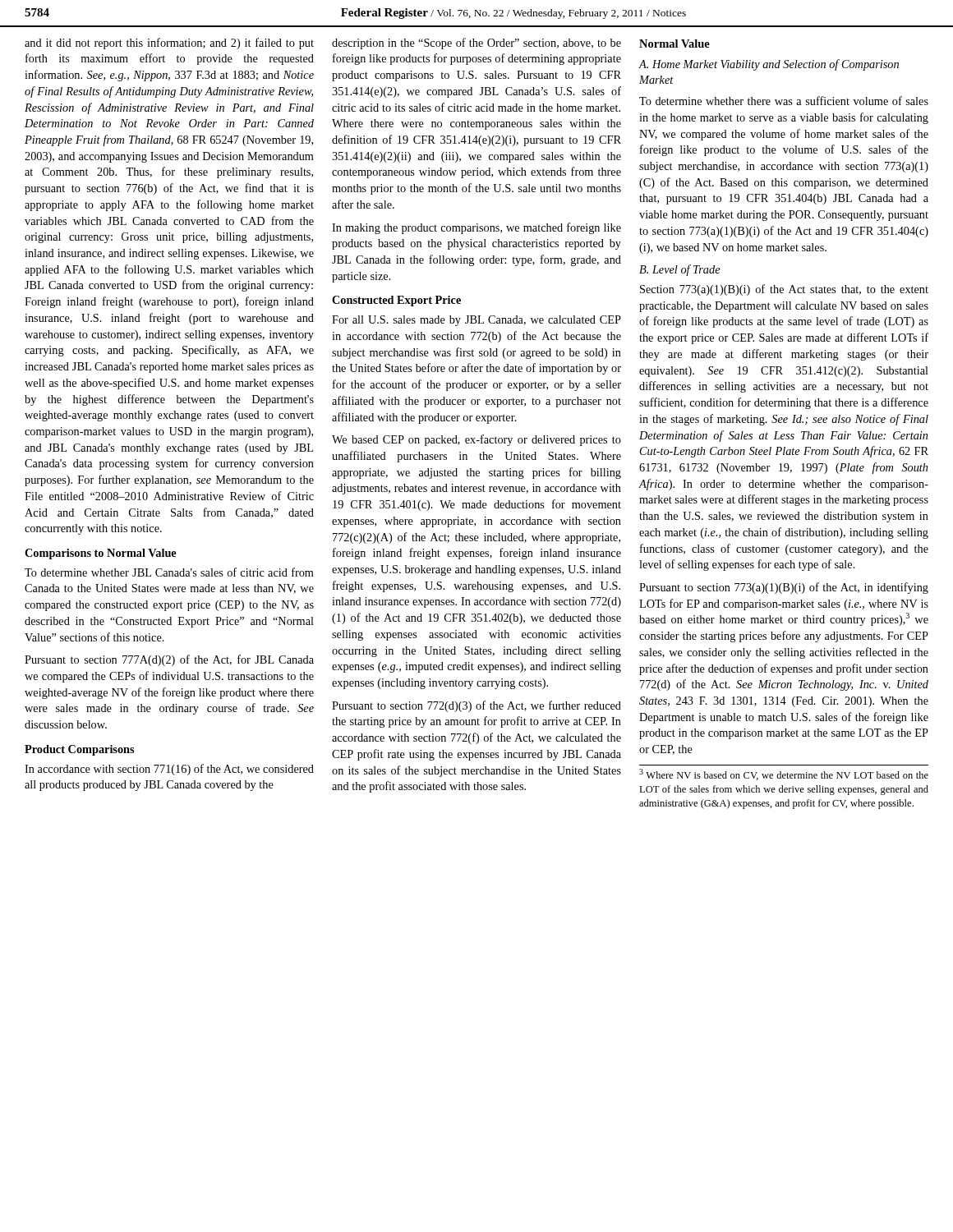This screenshot has width=953, height=1232.
Task: Select the section header that says "Comparisons to Normal"
Action: [x=101, y=553]
